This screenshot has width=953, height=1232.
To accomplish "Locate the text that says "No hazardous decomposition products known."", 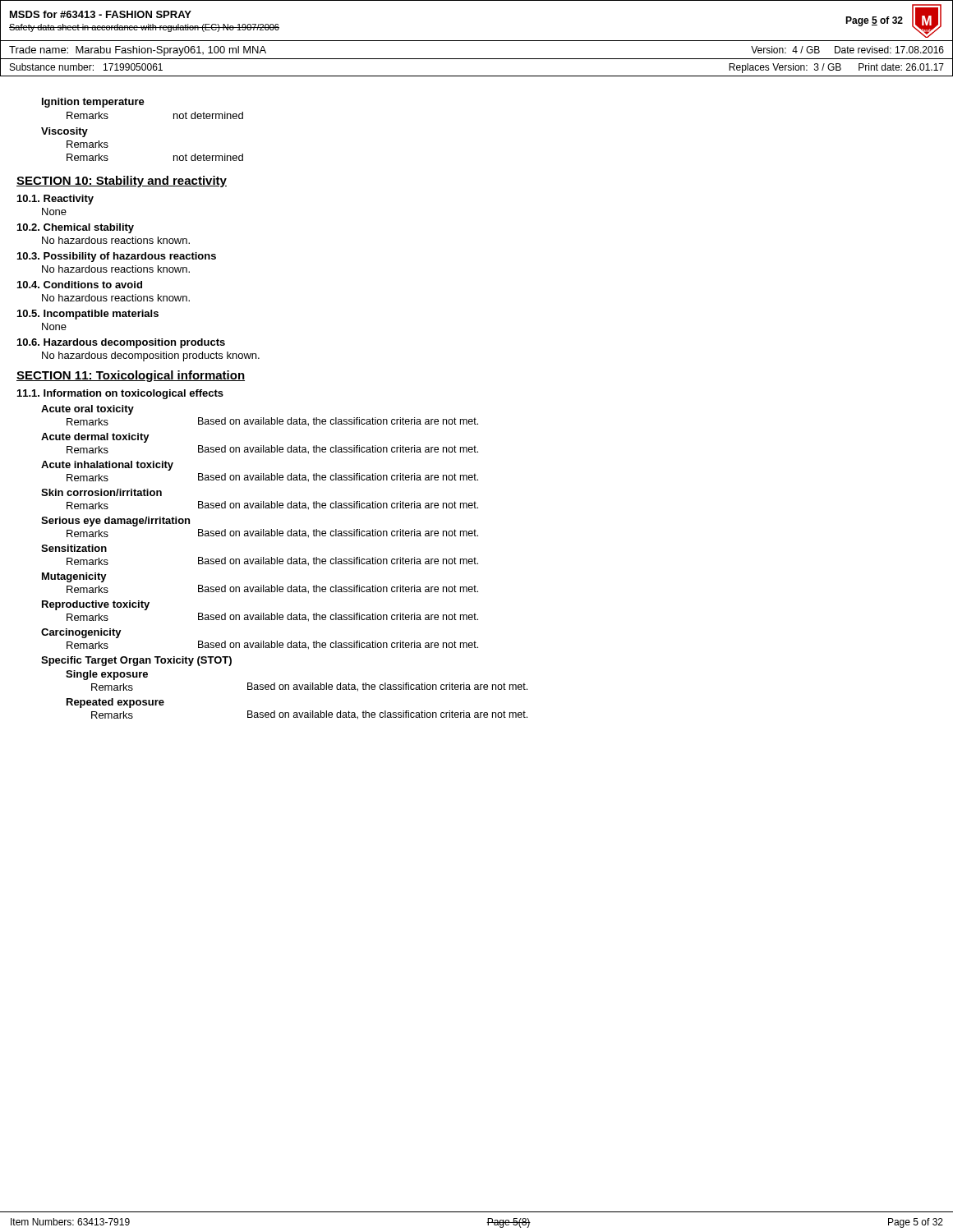I will click(151, 355).
